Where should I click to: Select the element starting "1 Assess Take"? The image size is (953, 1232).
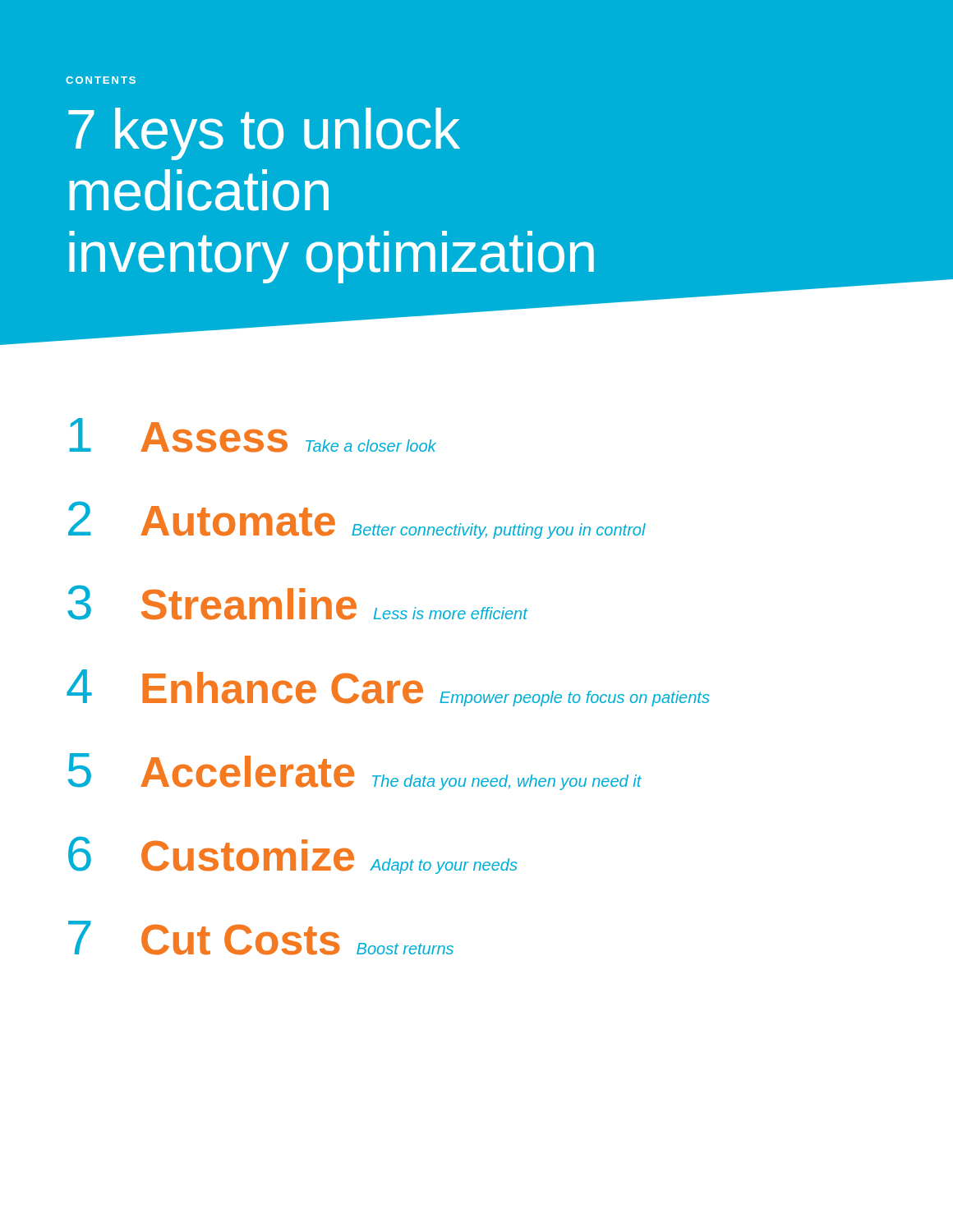(251, 435)
